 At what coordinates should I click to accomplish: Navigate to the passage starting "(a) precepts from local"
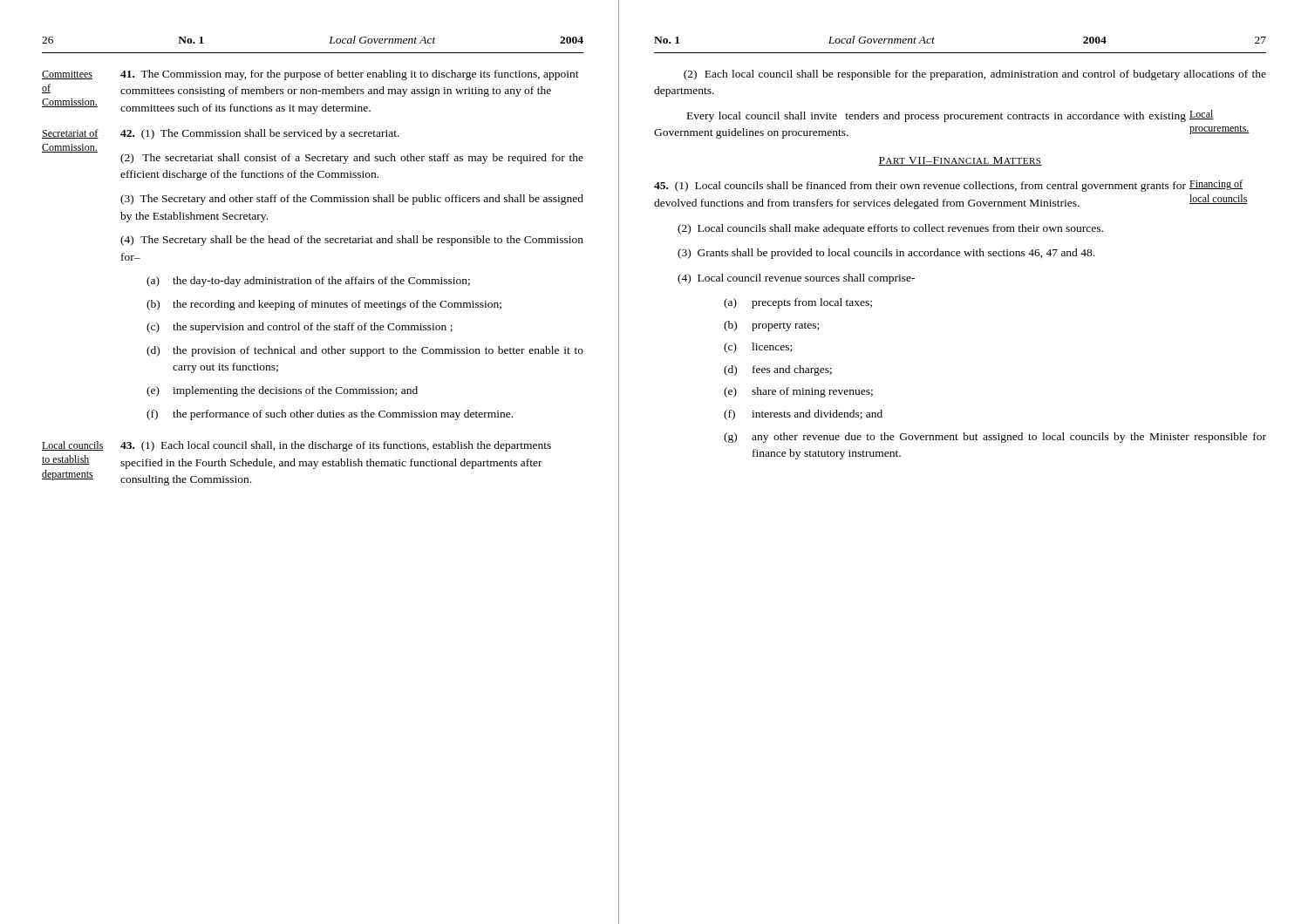(798, 303)
